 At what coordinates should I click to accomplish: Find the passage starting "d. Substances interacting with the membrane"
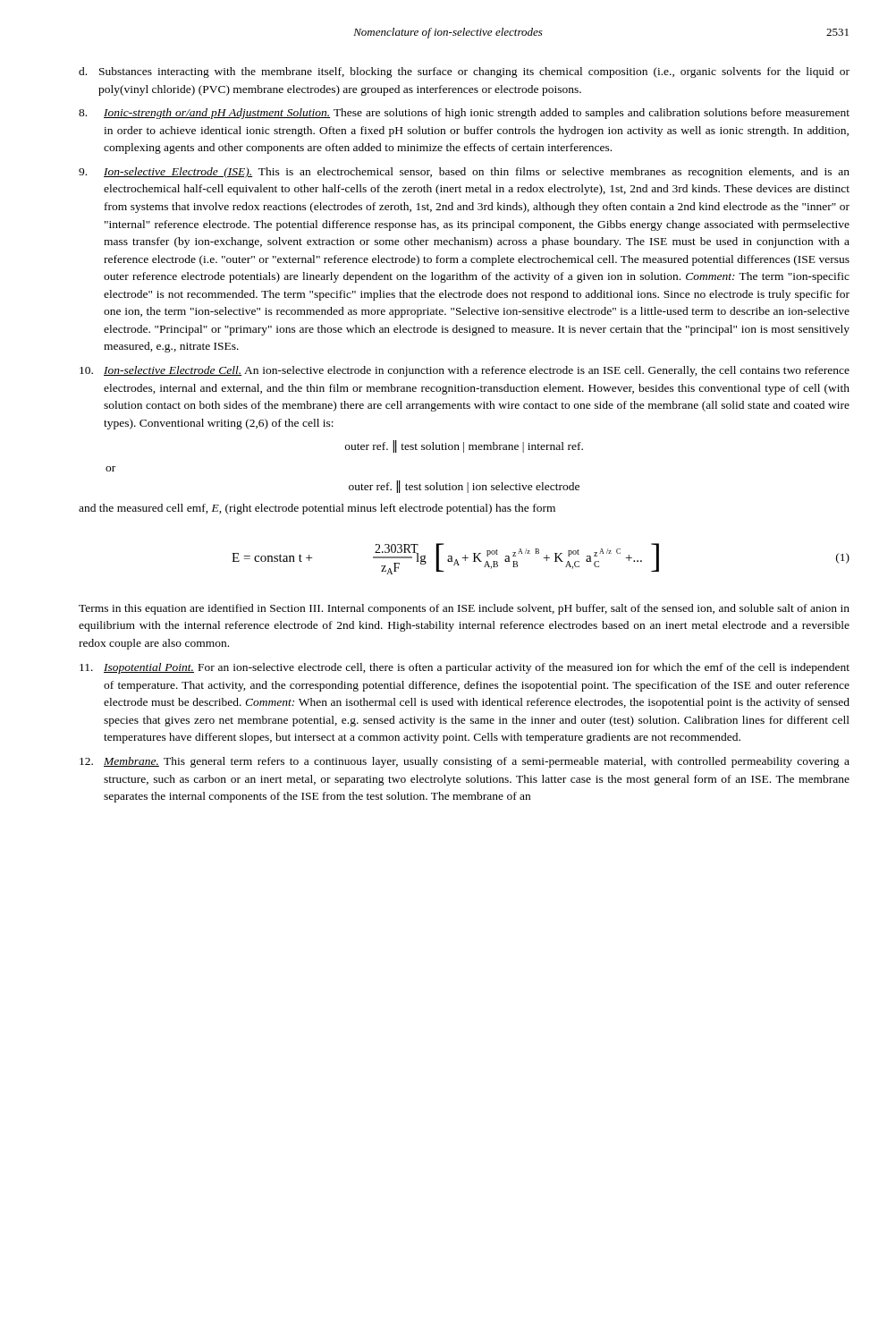click(x=464, y=80)
